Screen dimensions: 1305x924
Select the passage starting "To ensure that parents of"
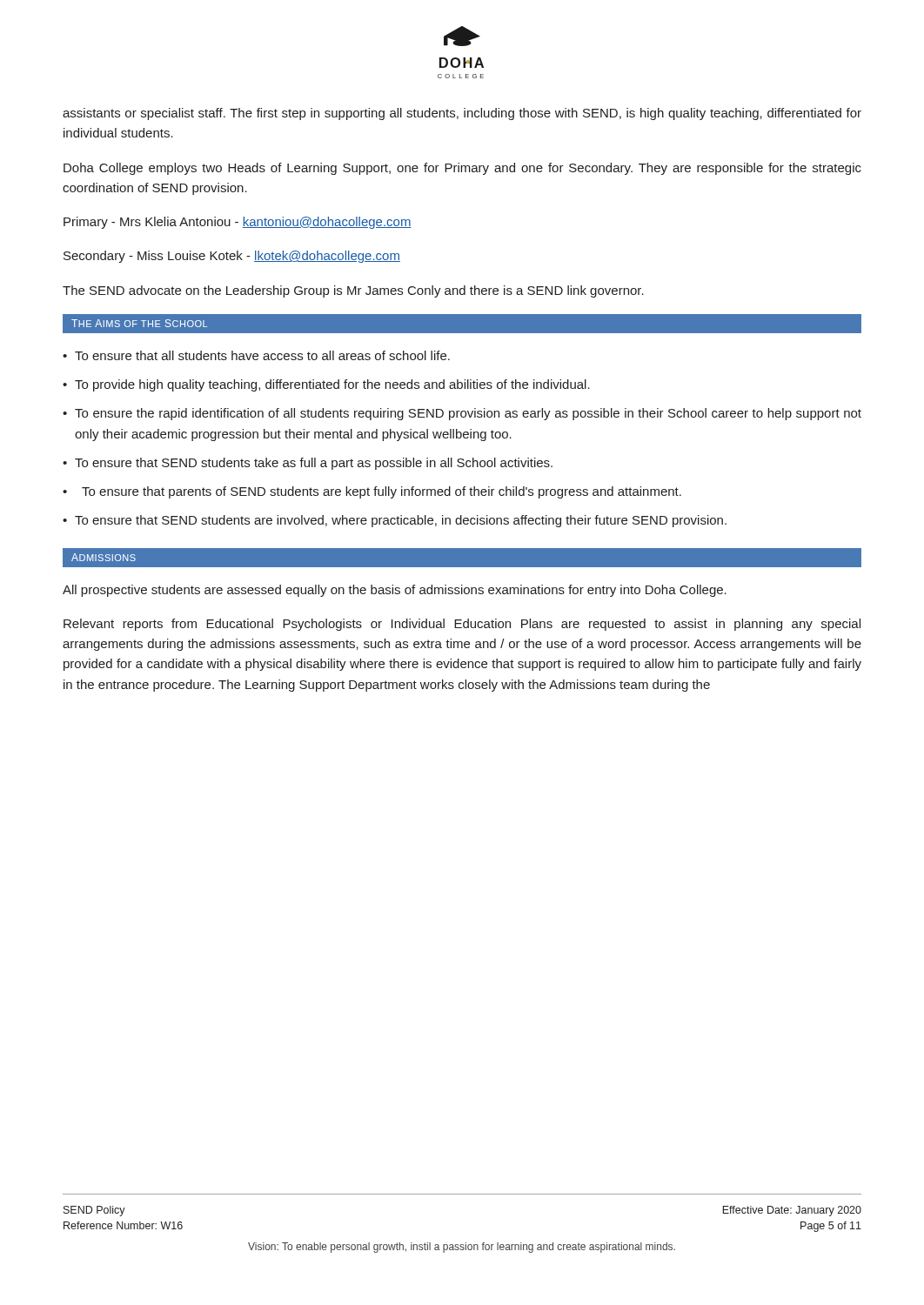pyautogui.click(x=378, y=491)
